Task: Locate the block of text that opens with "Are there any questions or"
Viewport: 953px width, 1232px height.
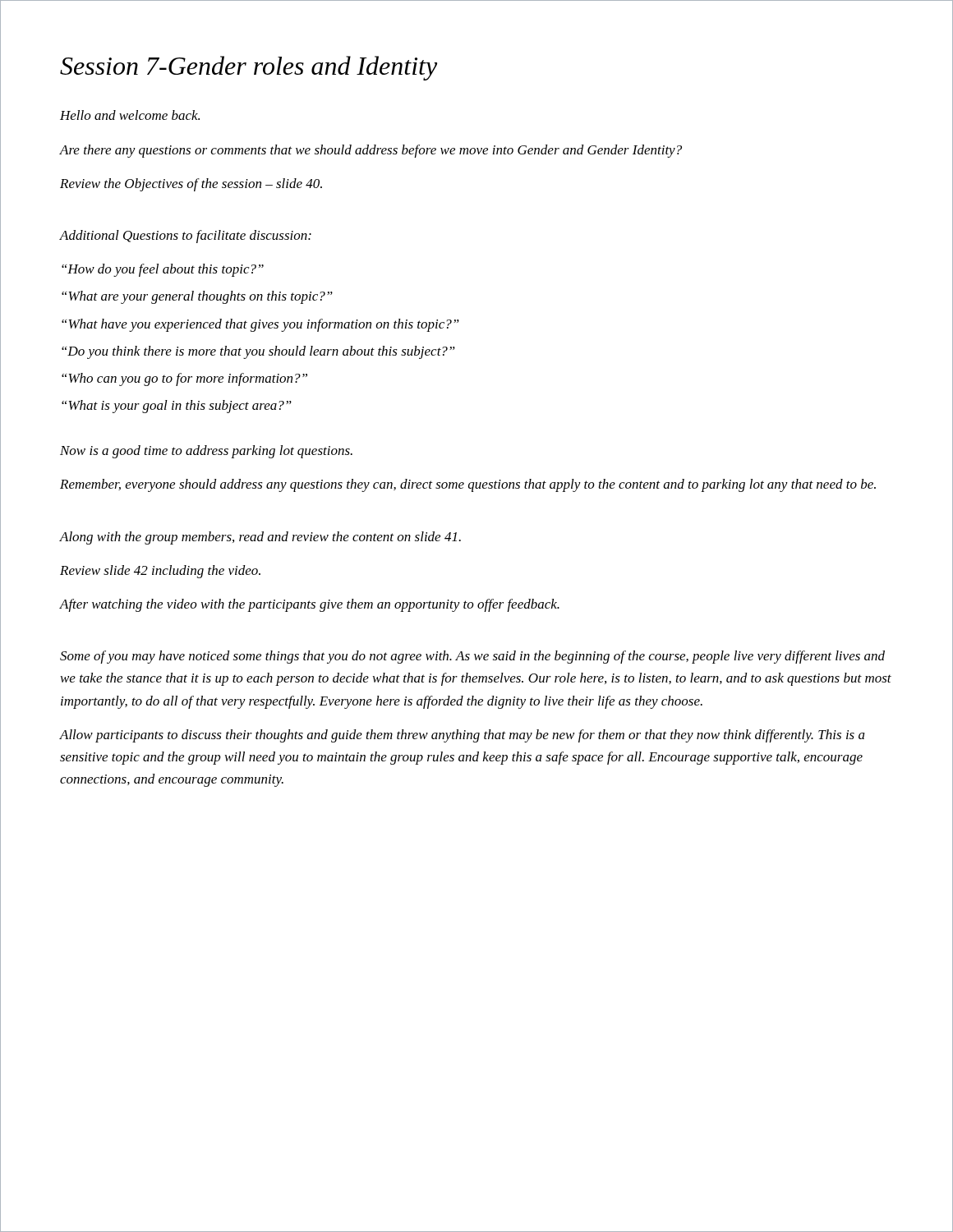Action: point(371,150)
